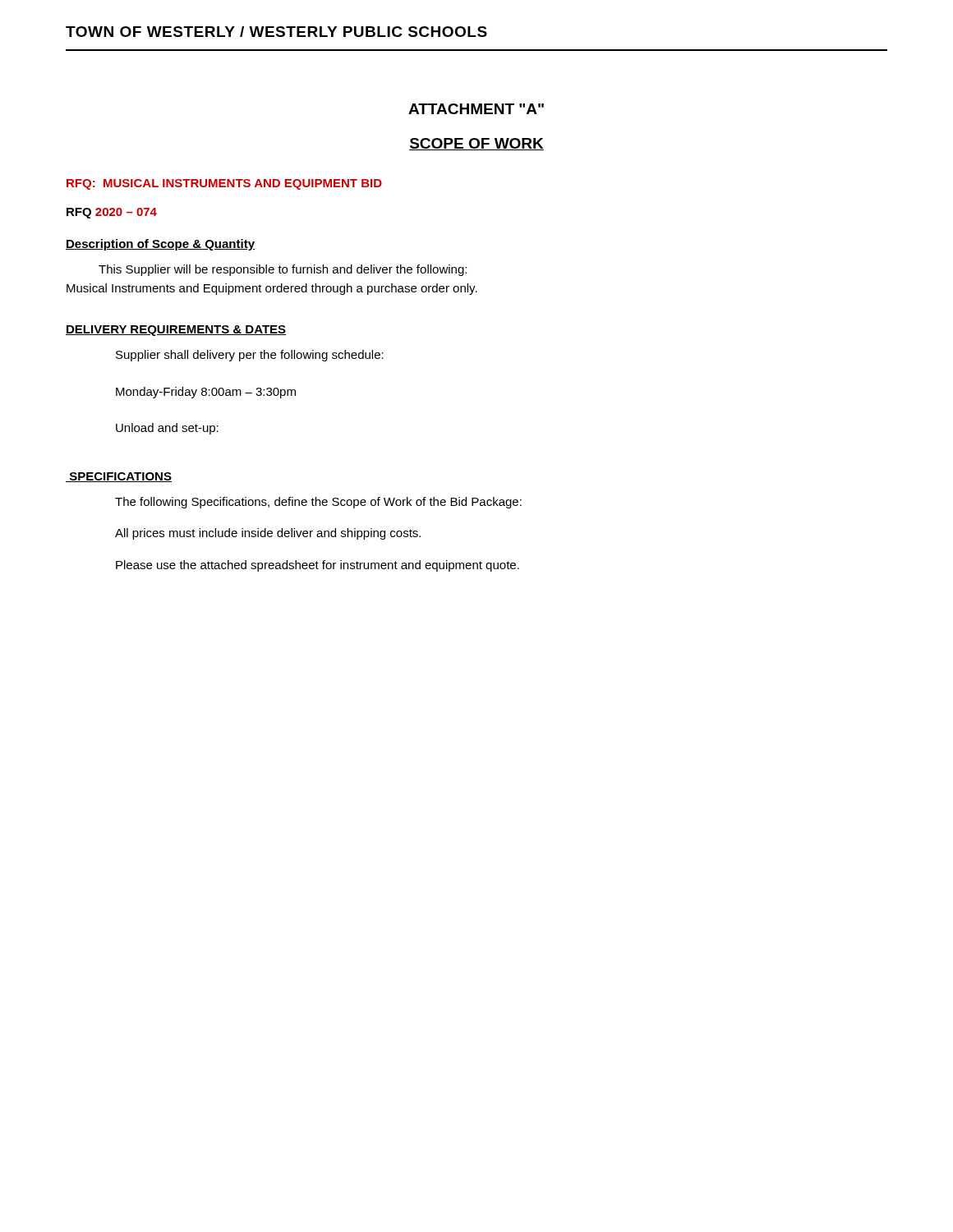Point to "DELIVERY REQUIREMENTS & DATES"

pos(176,329)
